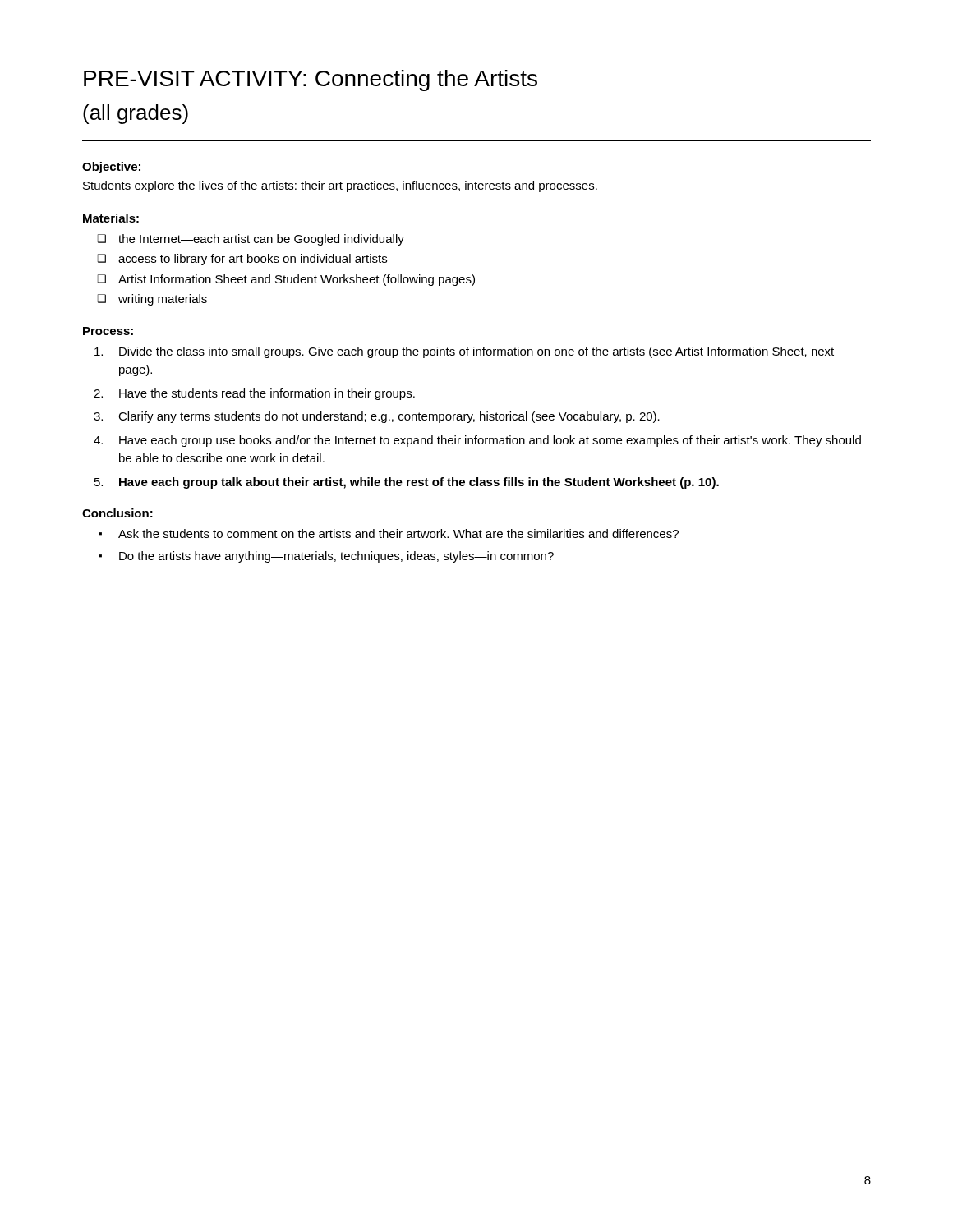Screen dimensions: 1232x953
Task: Locate the list item with the text "access to library for art"
Action: tap(253, 259)
